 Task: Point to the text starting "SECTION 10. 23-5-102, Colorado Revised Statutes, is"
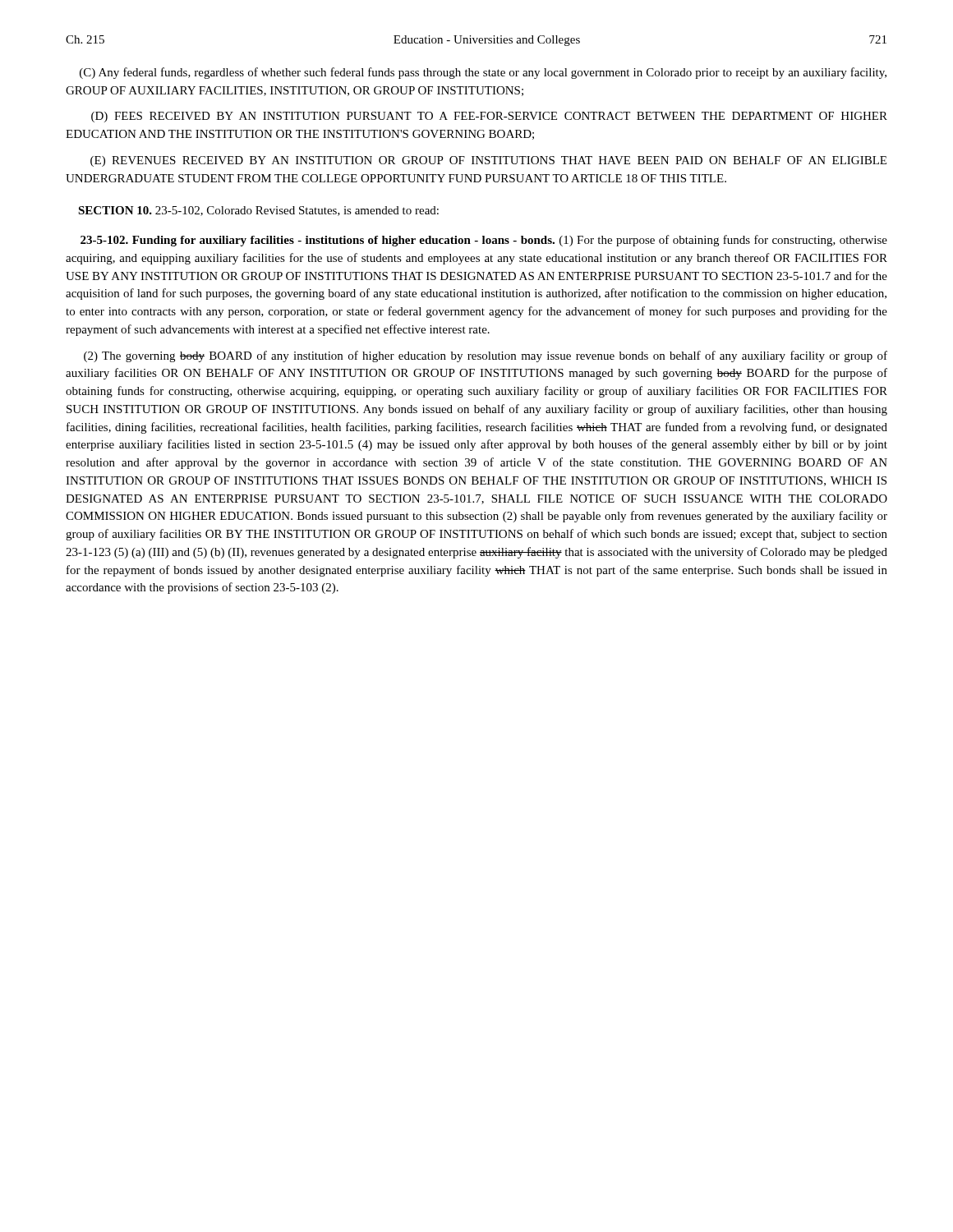(x=253, y=210)
